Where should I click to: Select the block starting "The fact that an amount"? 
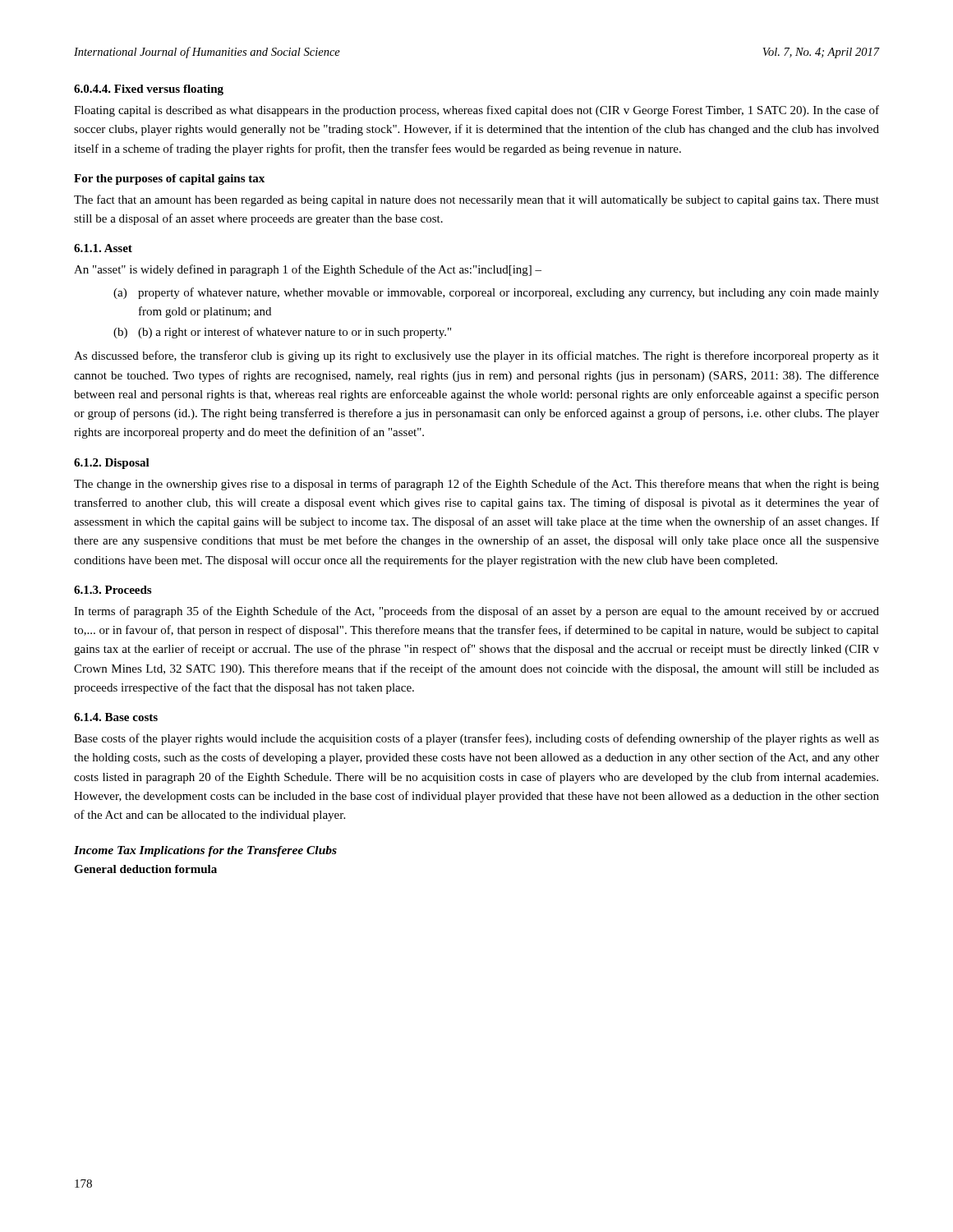[x=476, y=209]
